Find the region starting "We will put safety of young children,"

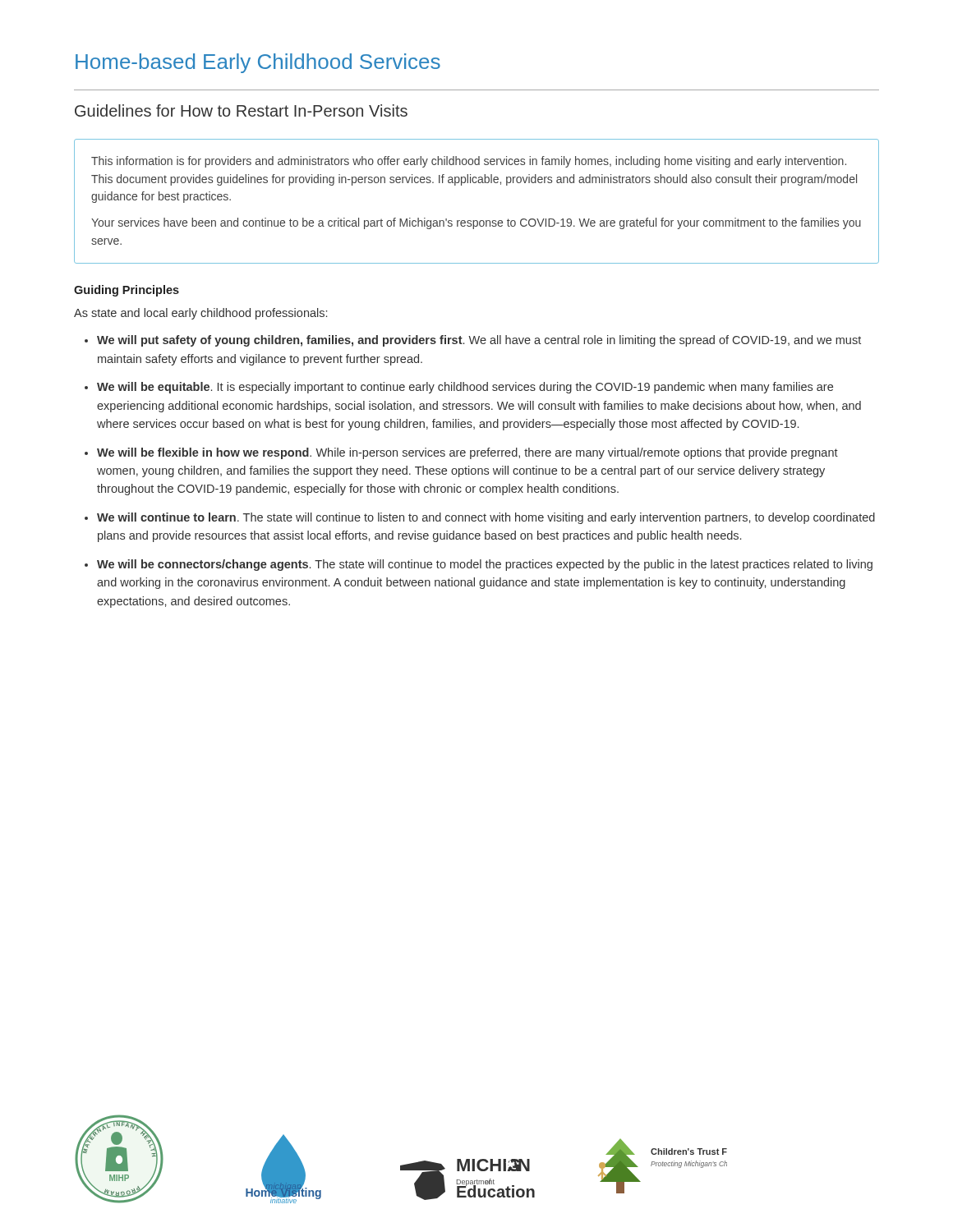(479, 349)
